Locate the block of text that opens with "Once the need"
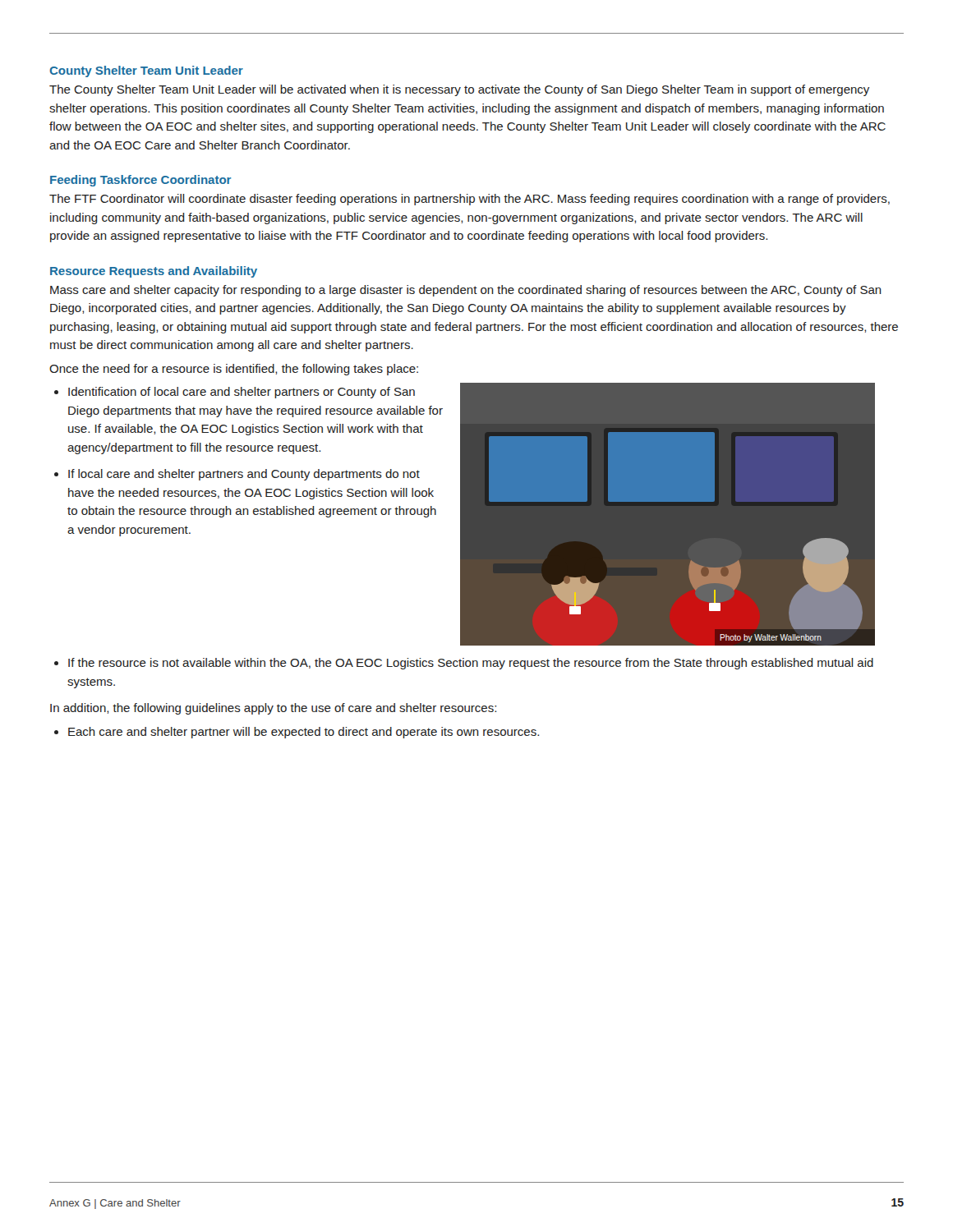Screen dimensions: 1232x953 pos(234,370)
